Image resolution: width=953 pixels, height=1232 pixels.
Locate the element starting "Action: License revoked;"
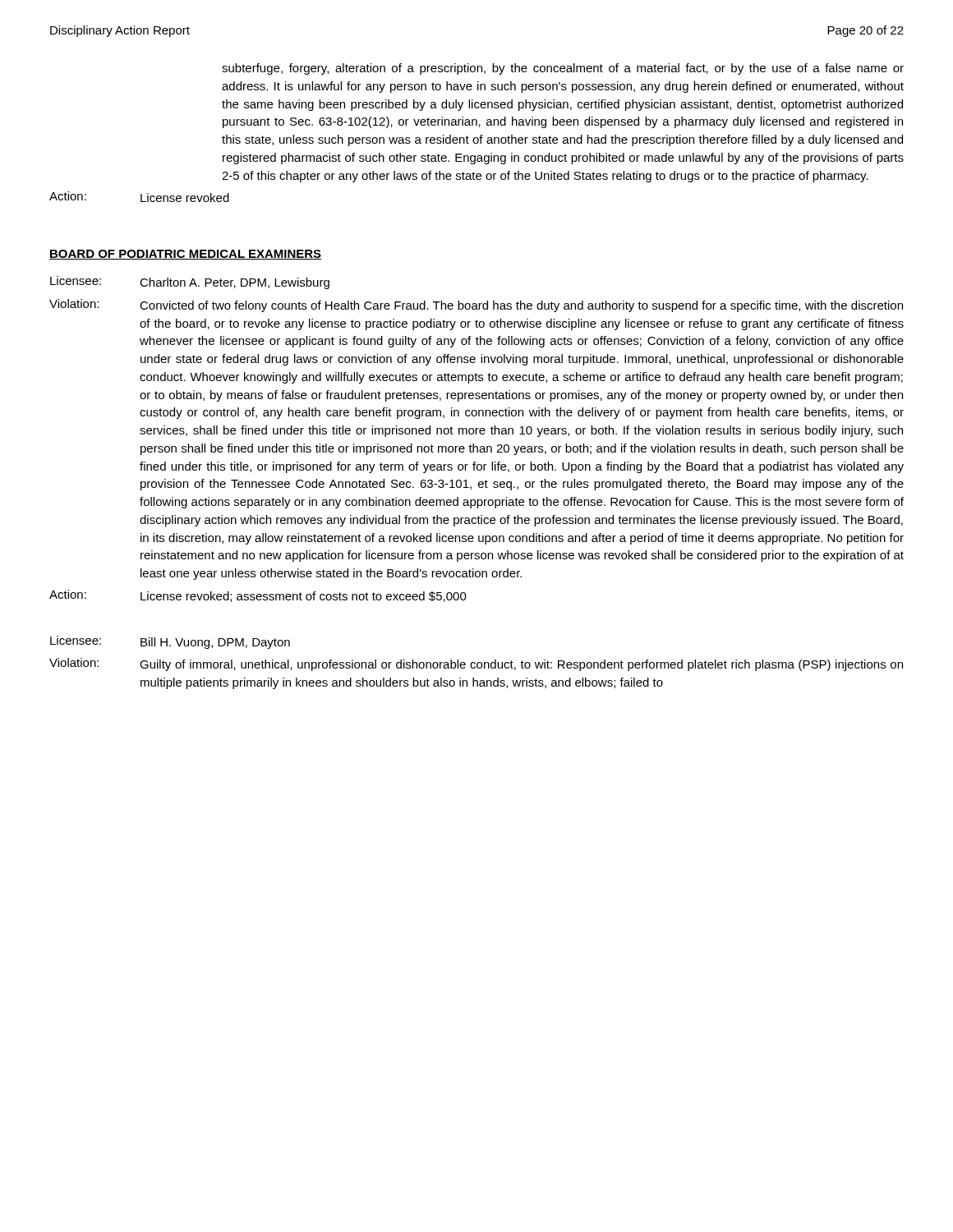(x=476, y=596)
